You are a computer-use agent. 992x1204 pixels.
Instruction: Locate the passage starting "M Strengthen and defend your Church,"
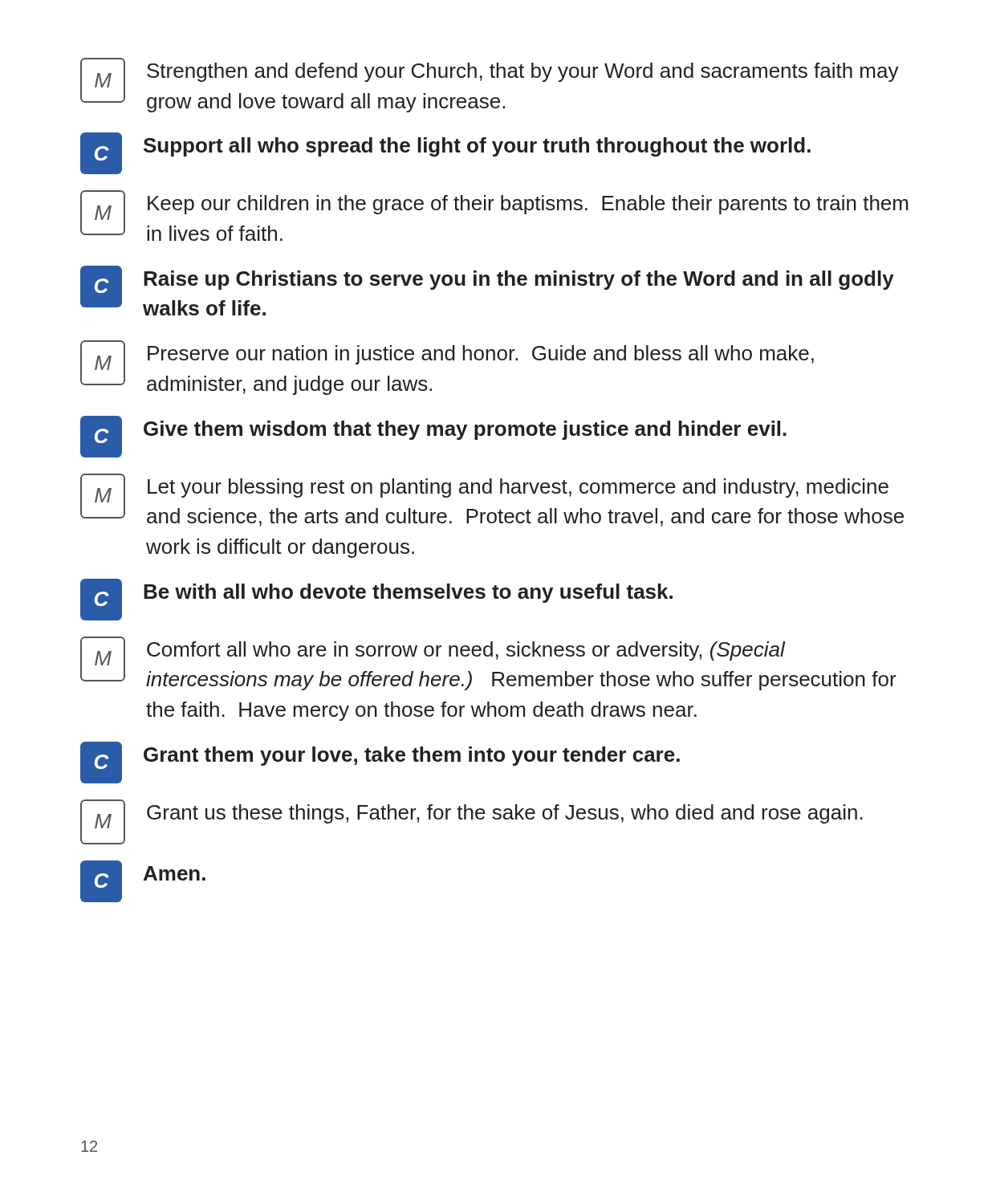pos(496,86)
